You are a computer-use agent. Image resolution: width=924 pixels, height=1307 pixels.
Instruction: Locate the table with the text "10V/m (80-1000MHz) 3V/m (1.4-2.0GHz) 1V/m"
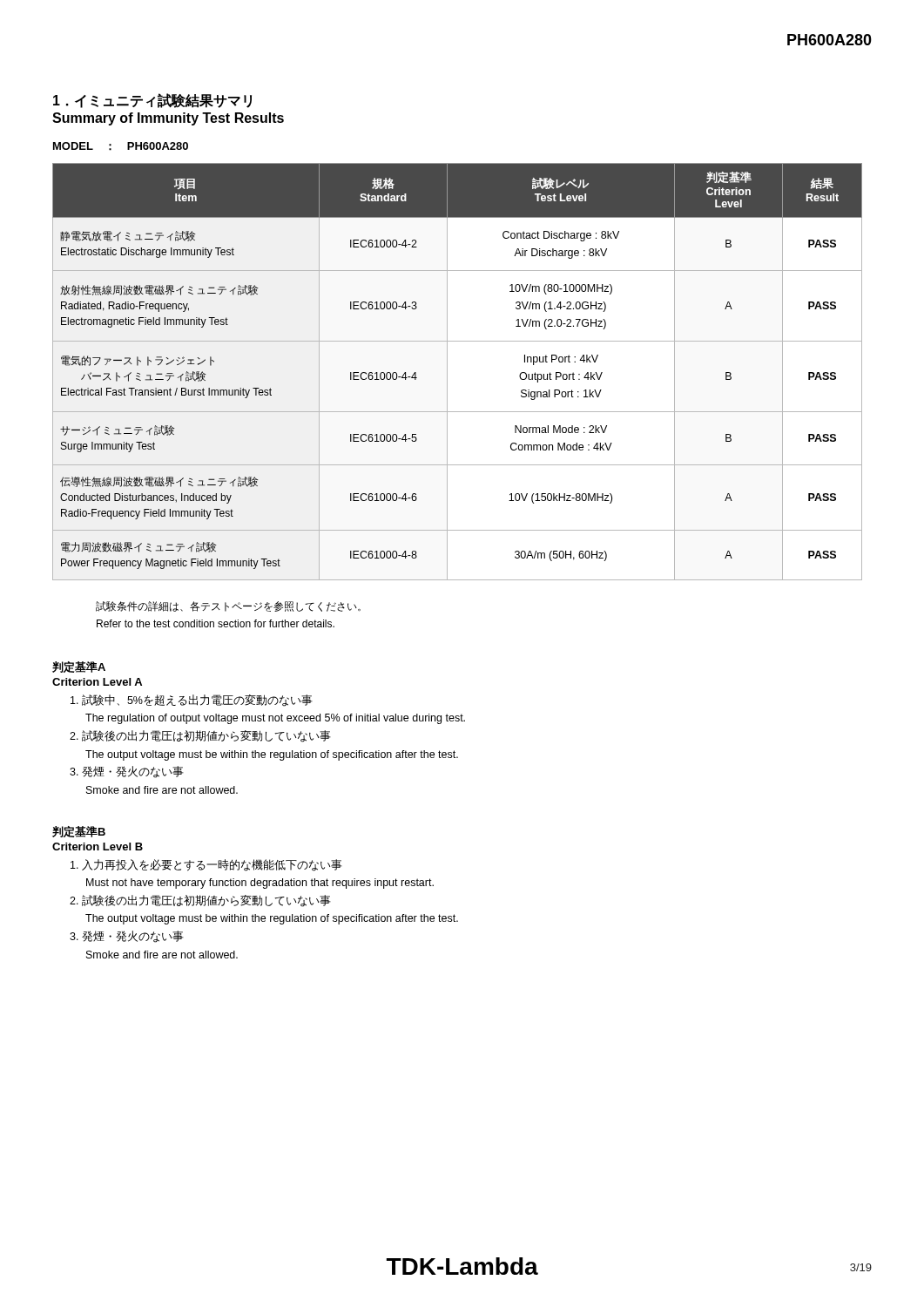coord(462,372)
